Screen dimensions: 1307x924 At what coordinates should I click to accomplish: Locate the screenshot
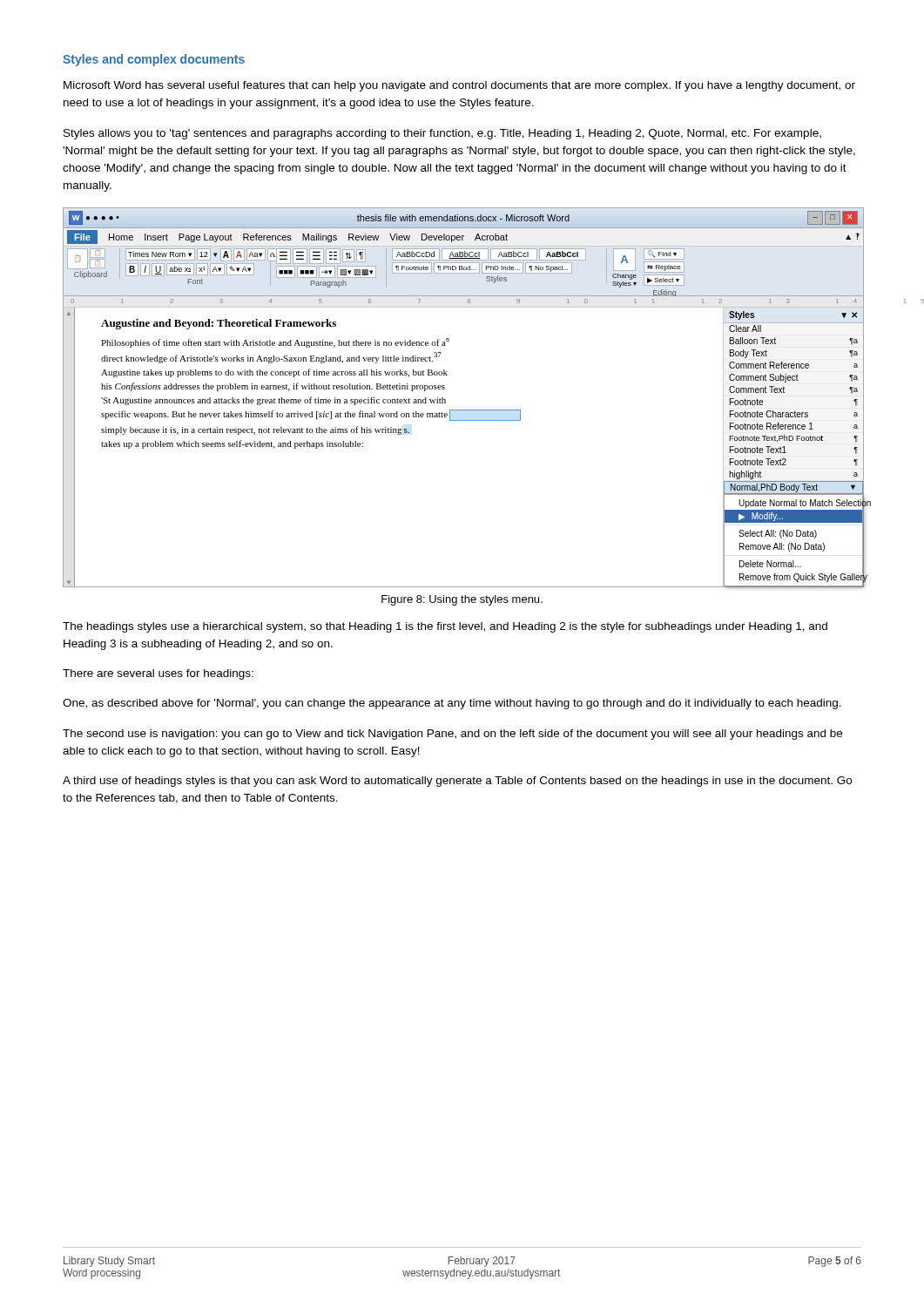tap(462, 397)
